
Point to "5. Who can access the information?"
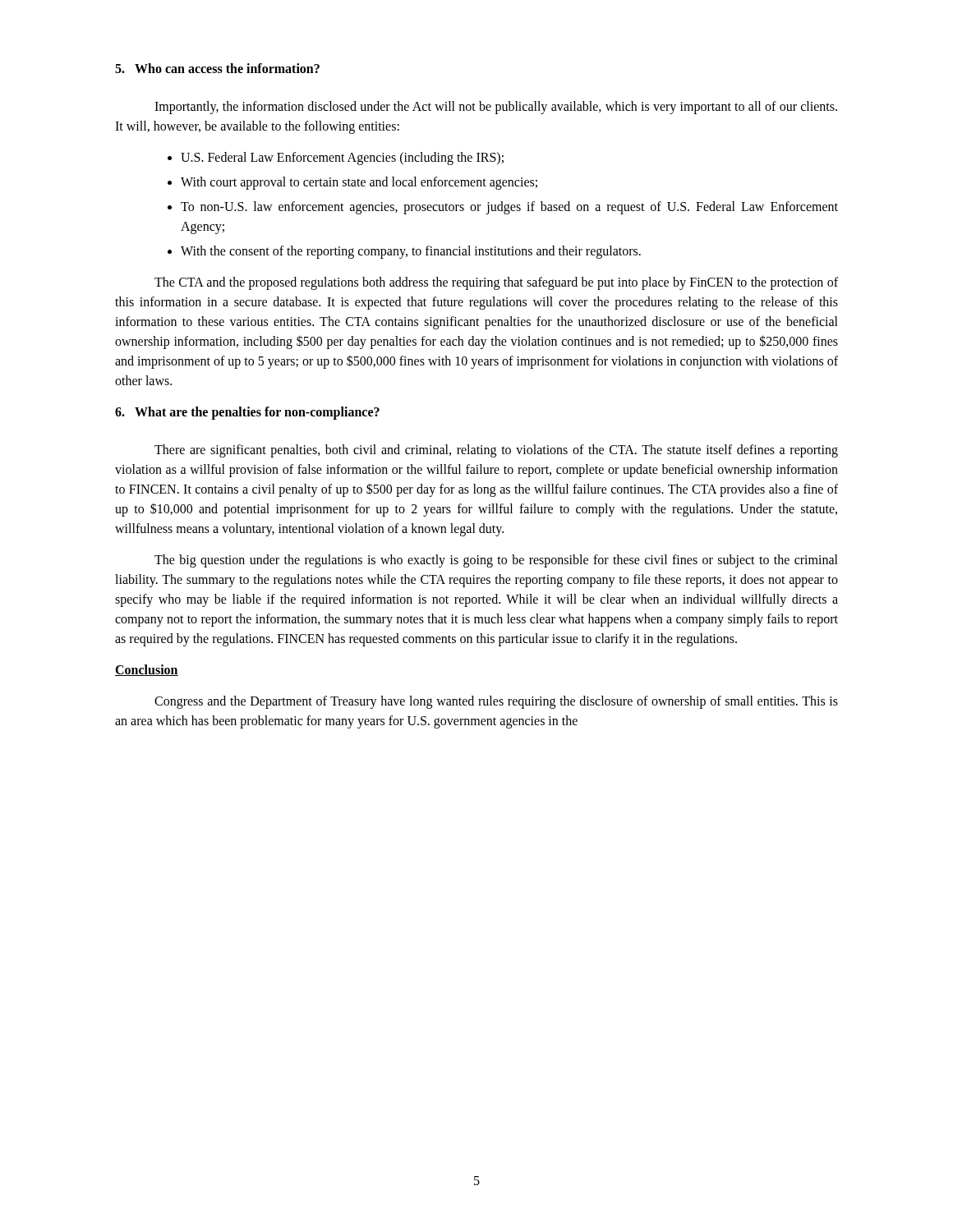click(x=217, y=68)
